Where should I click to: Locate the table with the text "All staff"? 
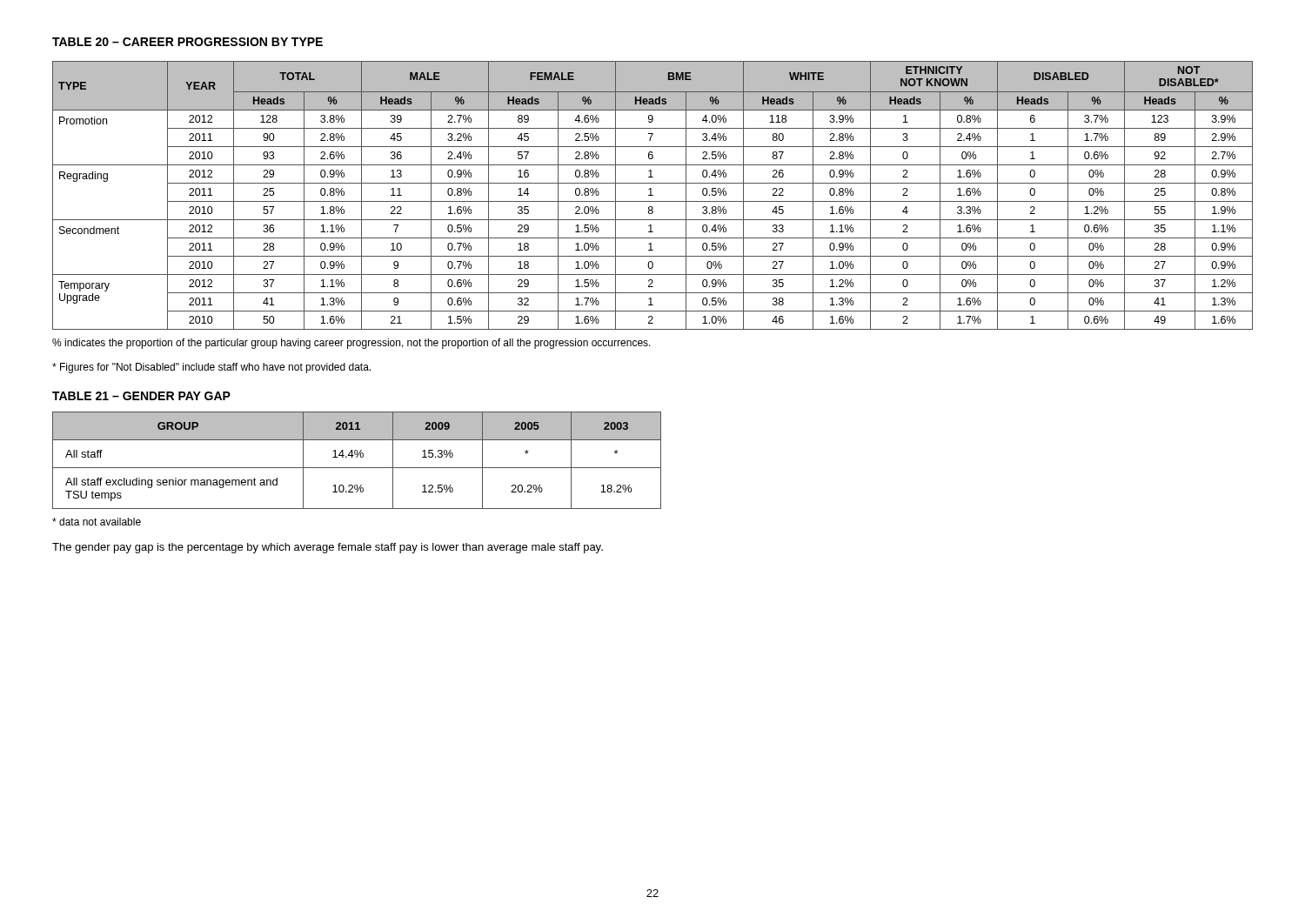click(652, 460)
